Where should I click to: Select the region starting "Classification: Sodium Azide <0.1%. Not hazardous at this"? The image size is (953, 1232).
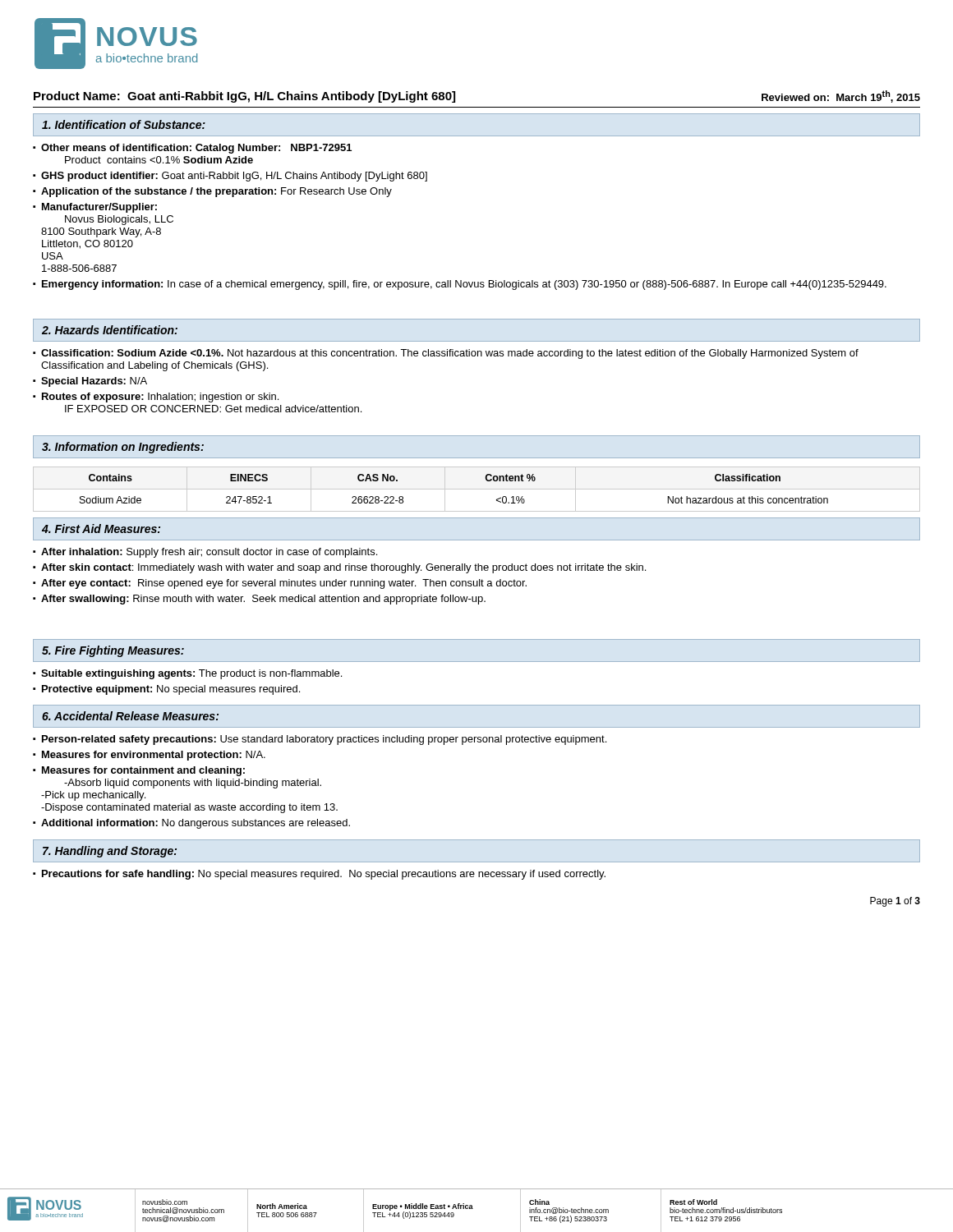pos(481,359)
